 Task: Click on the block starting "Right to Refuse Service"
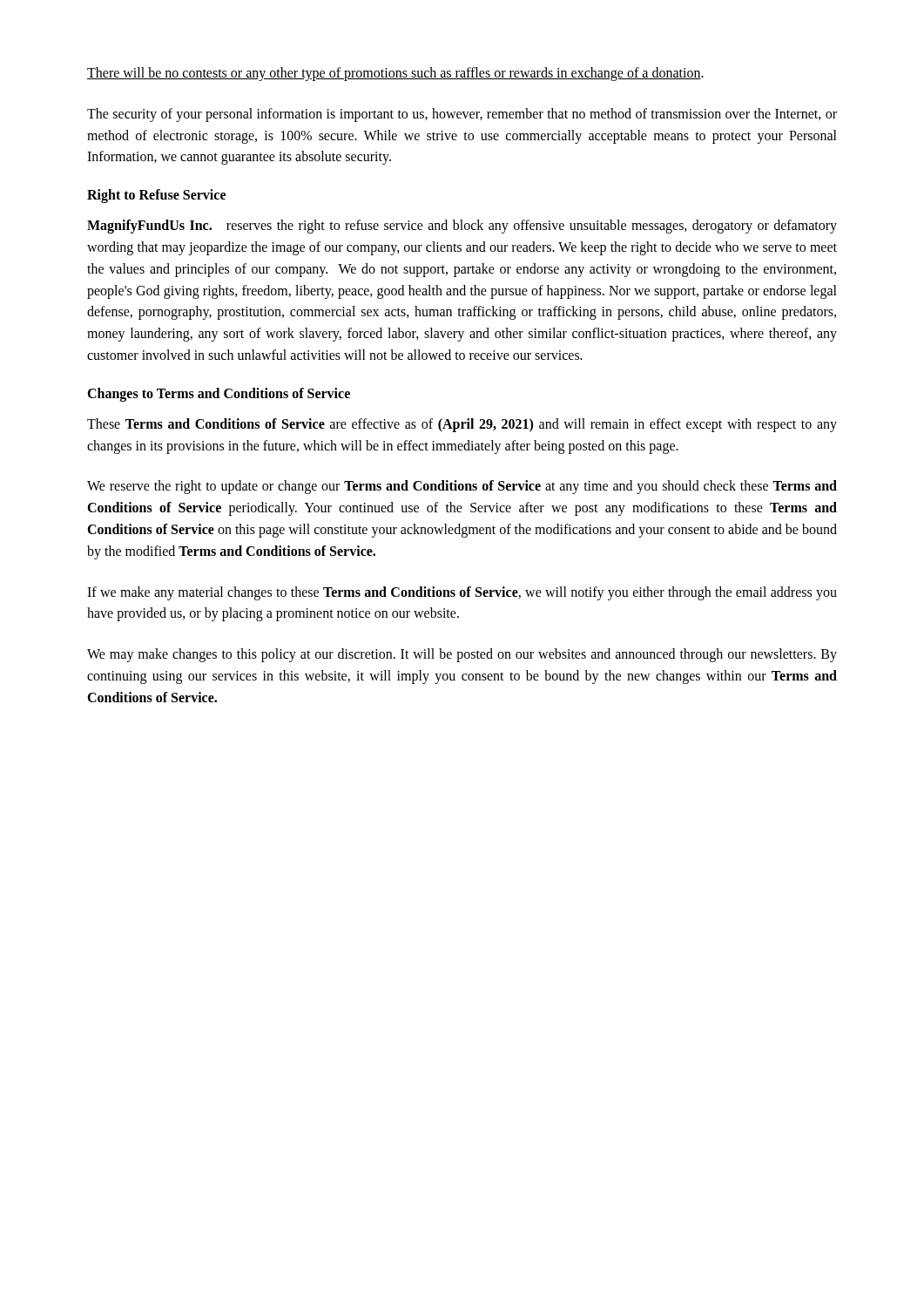[x=157, y=195]
